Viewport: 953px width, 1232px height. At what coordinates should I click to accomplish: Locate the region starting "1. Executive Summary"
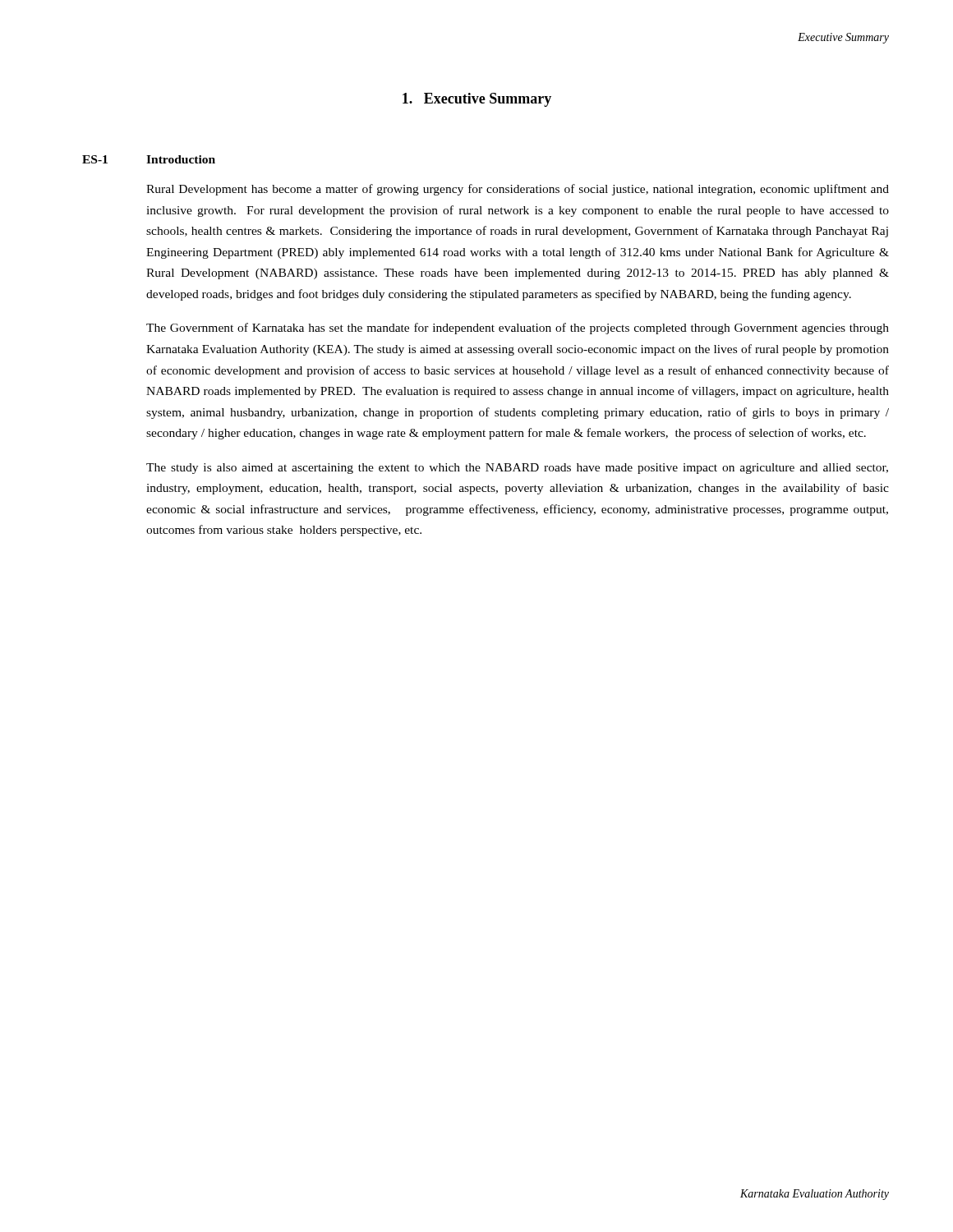(x=476, y=99)
